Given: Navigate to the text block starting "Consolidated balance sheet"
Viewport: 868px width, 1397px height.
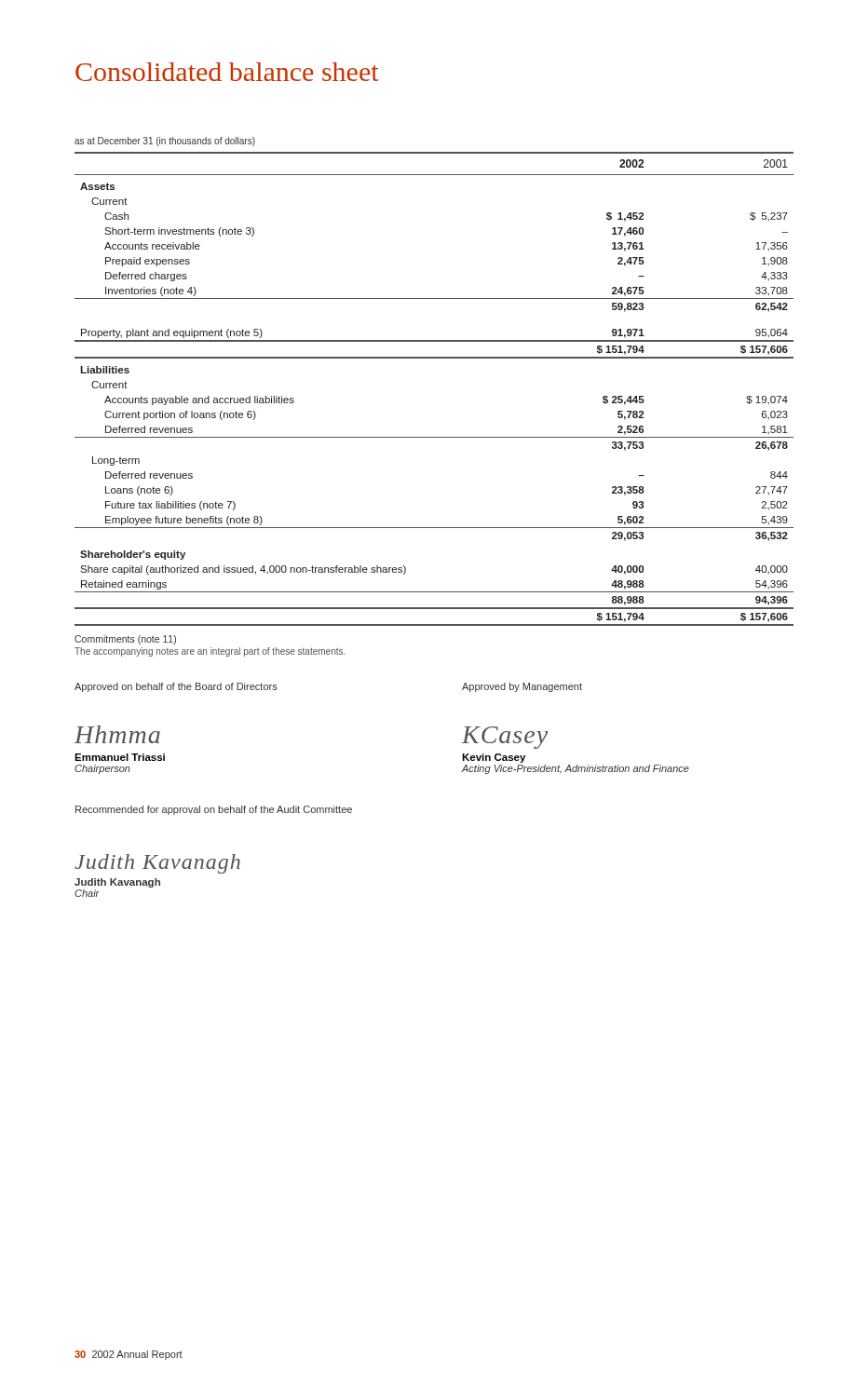Looking at the screenshot, I should coord(227,71).
